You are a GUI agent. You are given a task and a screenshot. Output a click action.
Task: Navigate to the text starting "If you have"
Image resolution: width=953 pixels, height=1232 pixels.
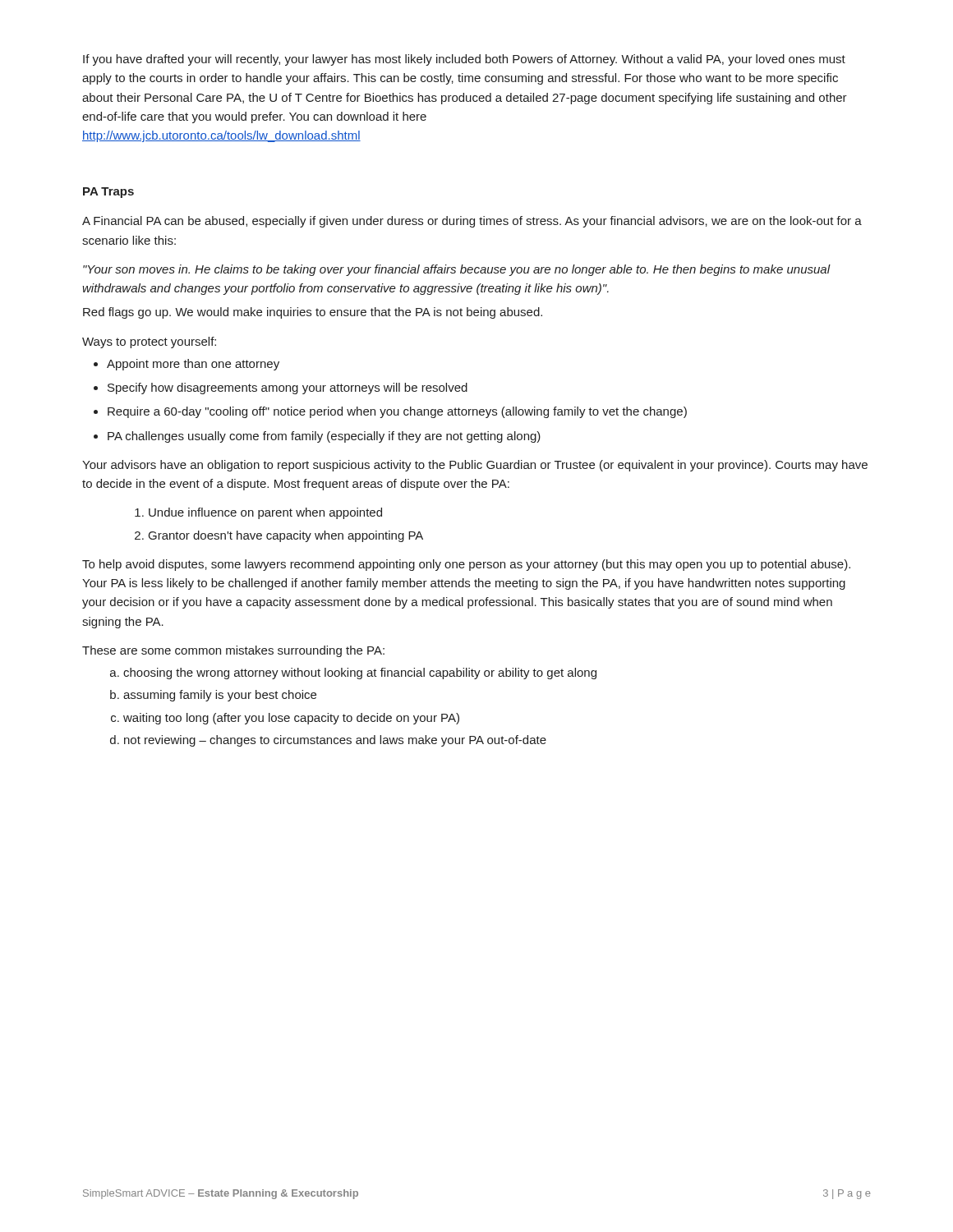(x=464, y=97)
